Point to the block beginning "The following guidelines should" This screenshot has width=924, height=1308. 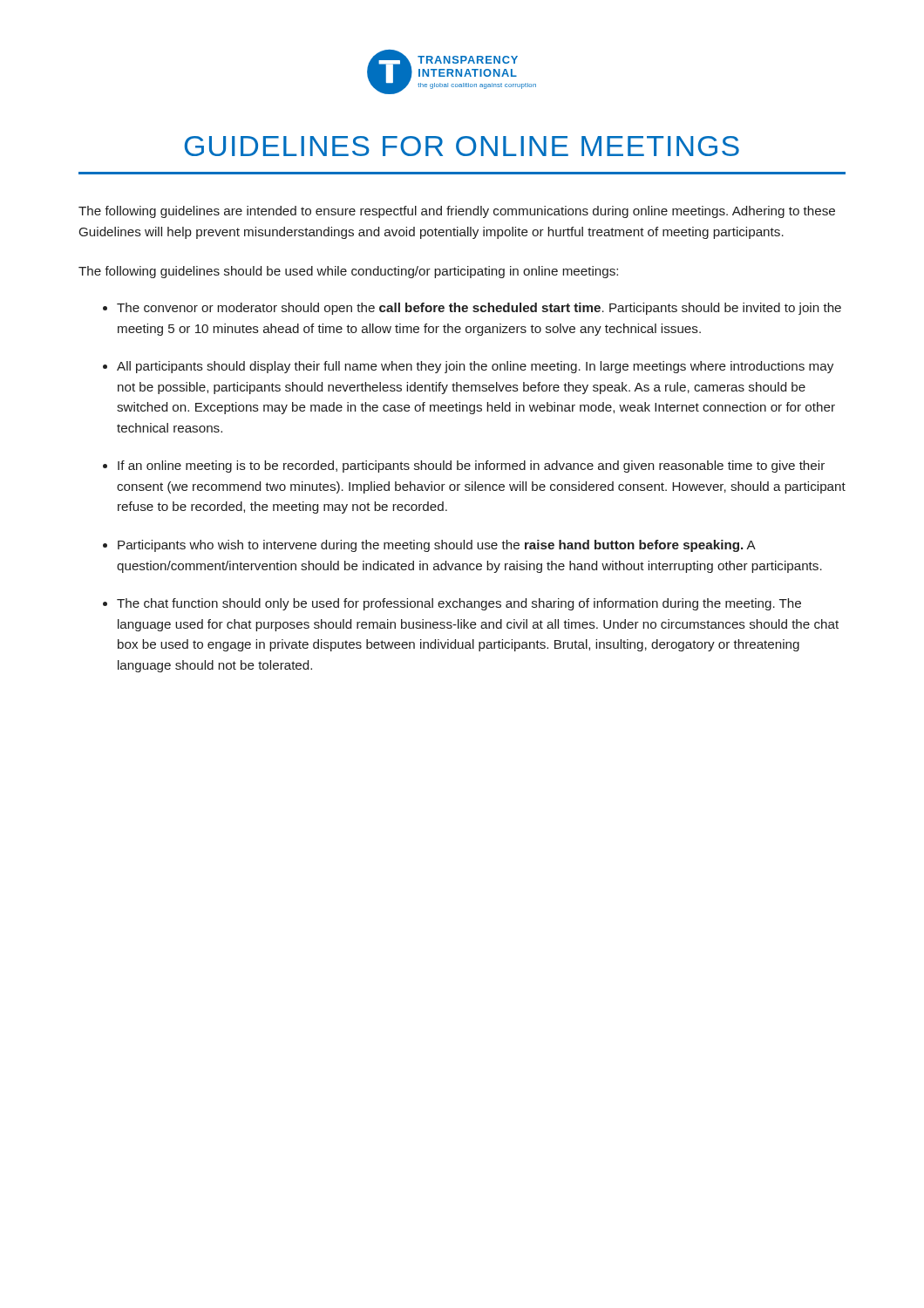coord(349,271)
